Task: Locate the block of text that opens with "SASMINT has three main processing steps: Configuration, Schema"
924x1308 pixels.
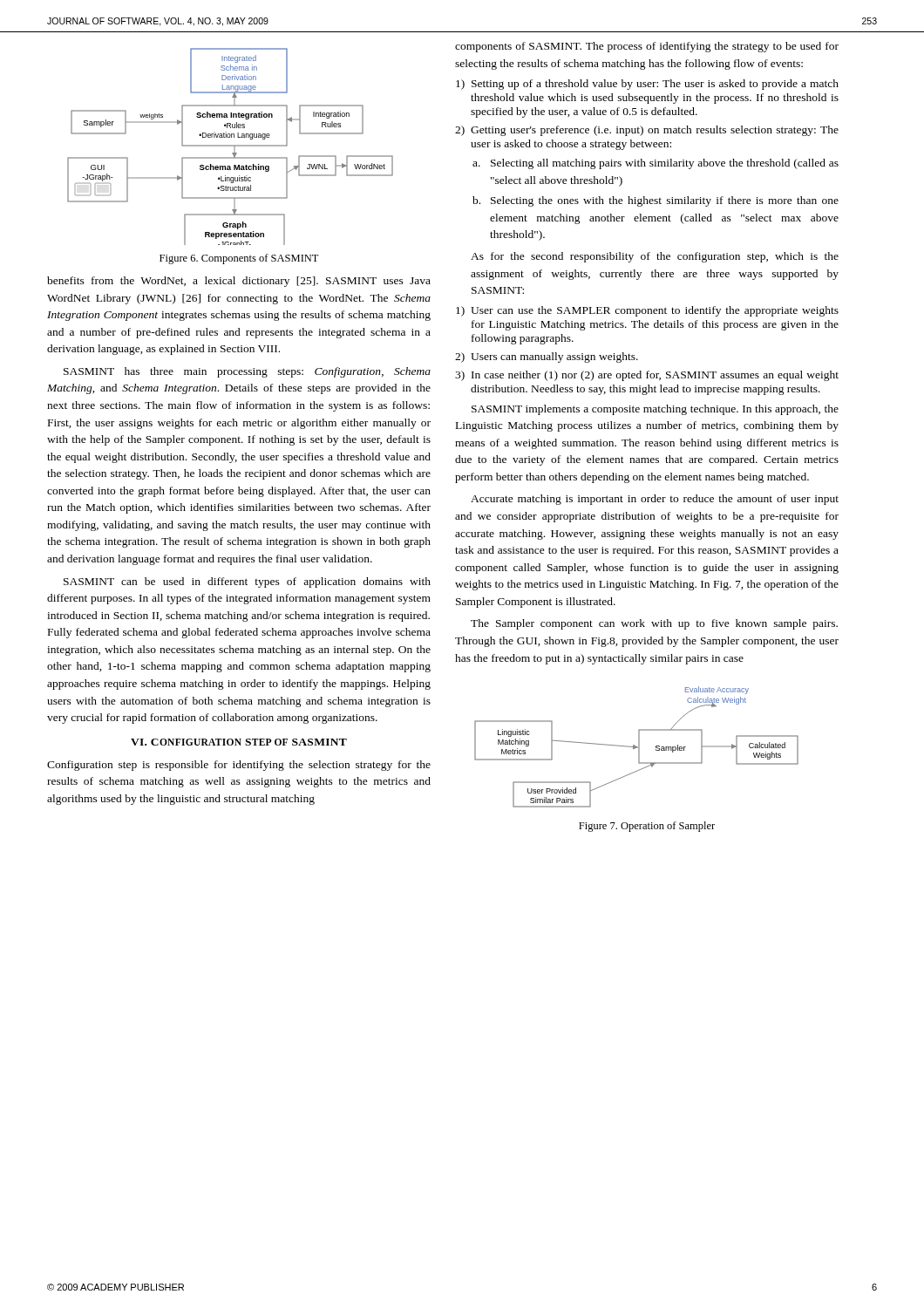Action: [x=239, y=465]
